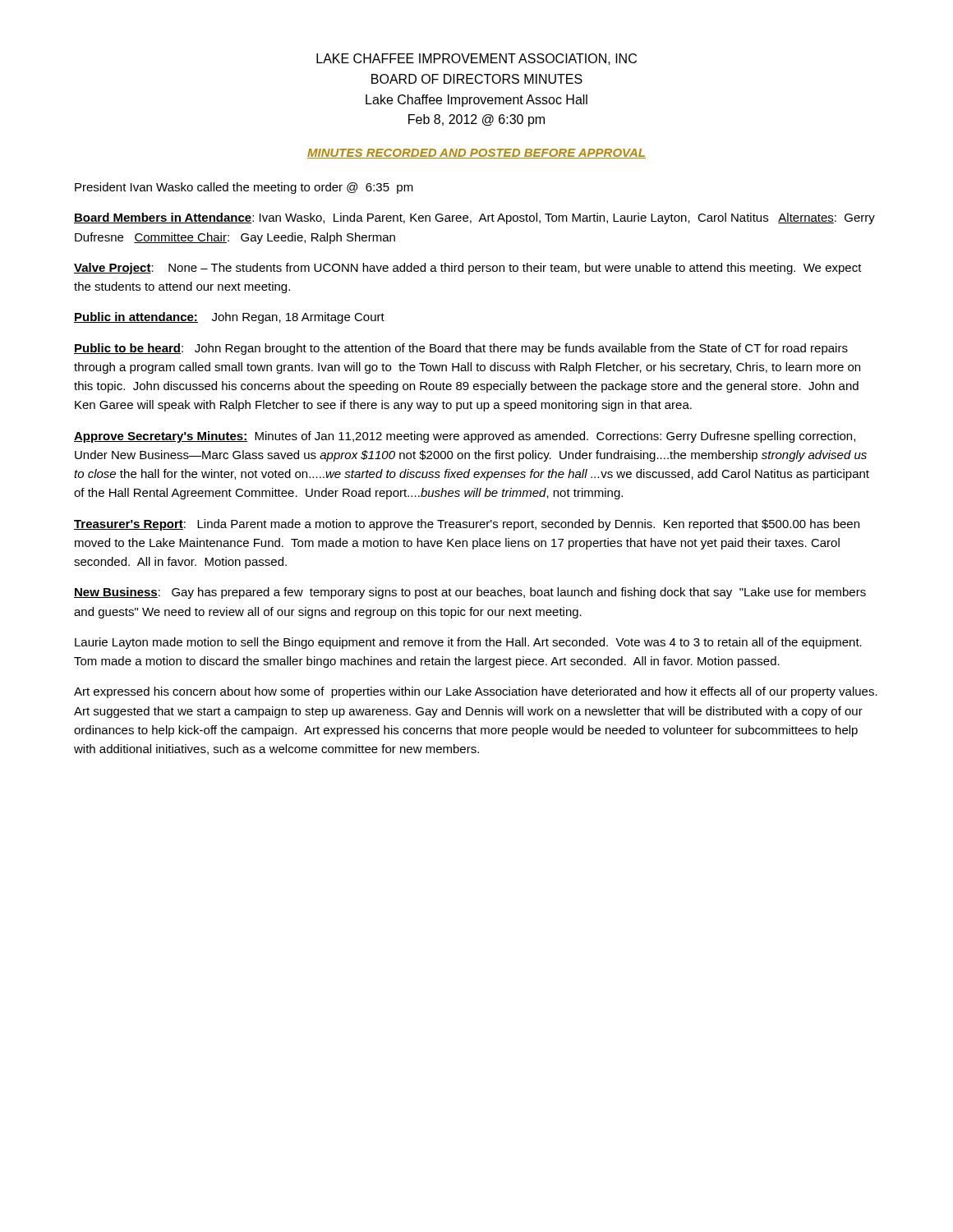This screenshot has height=1232, width=953.
Task: Click on the title with the text "LAKE CHAFFEE IMPROVEMENT"
Action: coord(476,90)
